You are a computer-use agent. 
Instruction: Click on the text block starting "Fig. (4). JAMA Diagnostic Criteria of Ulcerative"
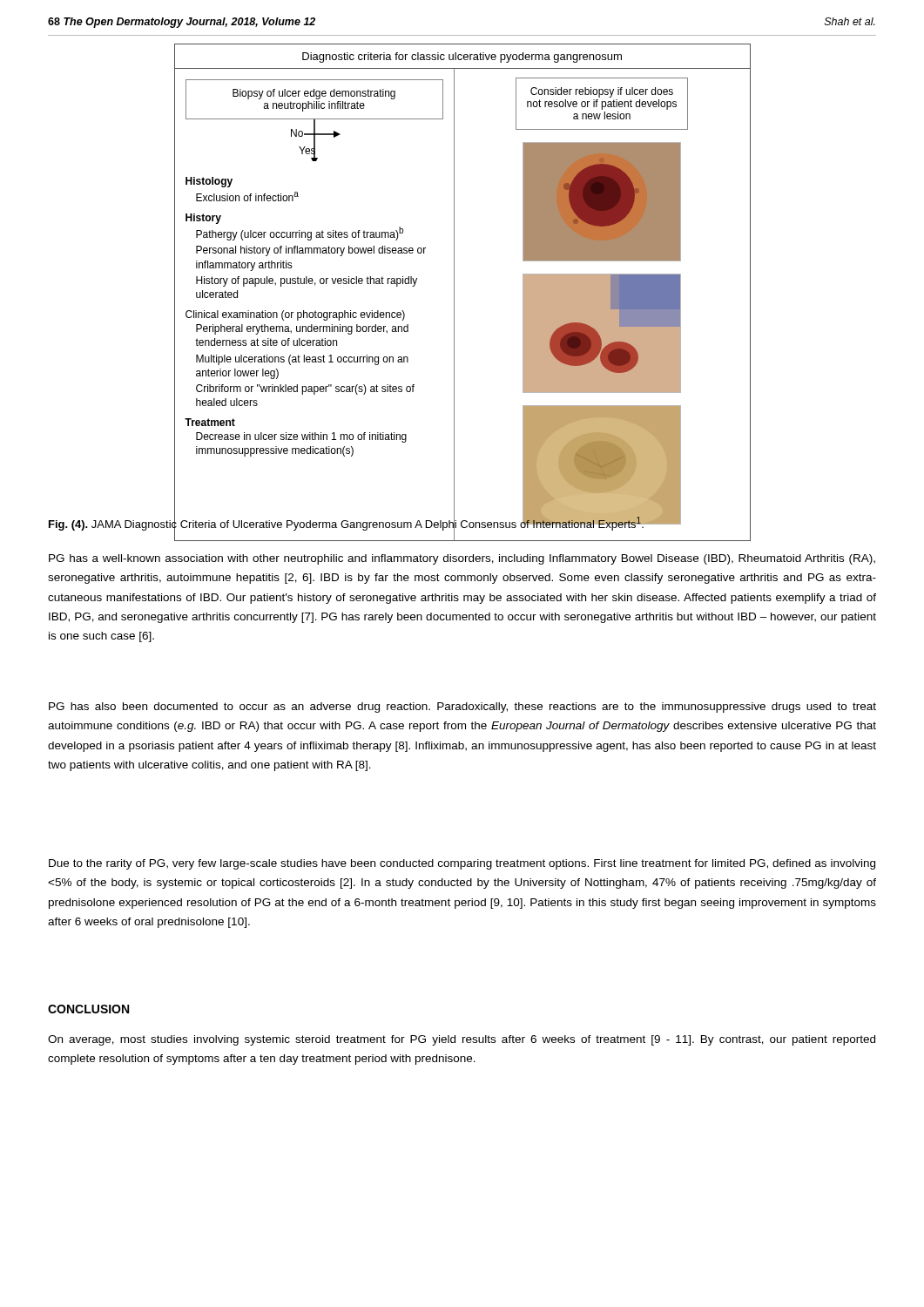[x=346, y=523]
